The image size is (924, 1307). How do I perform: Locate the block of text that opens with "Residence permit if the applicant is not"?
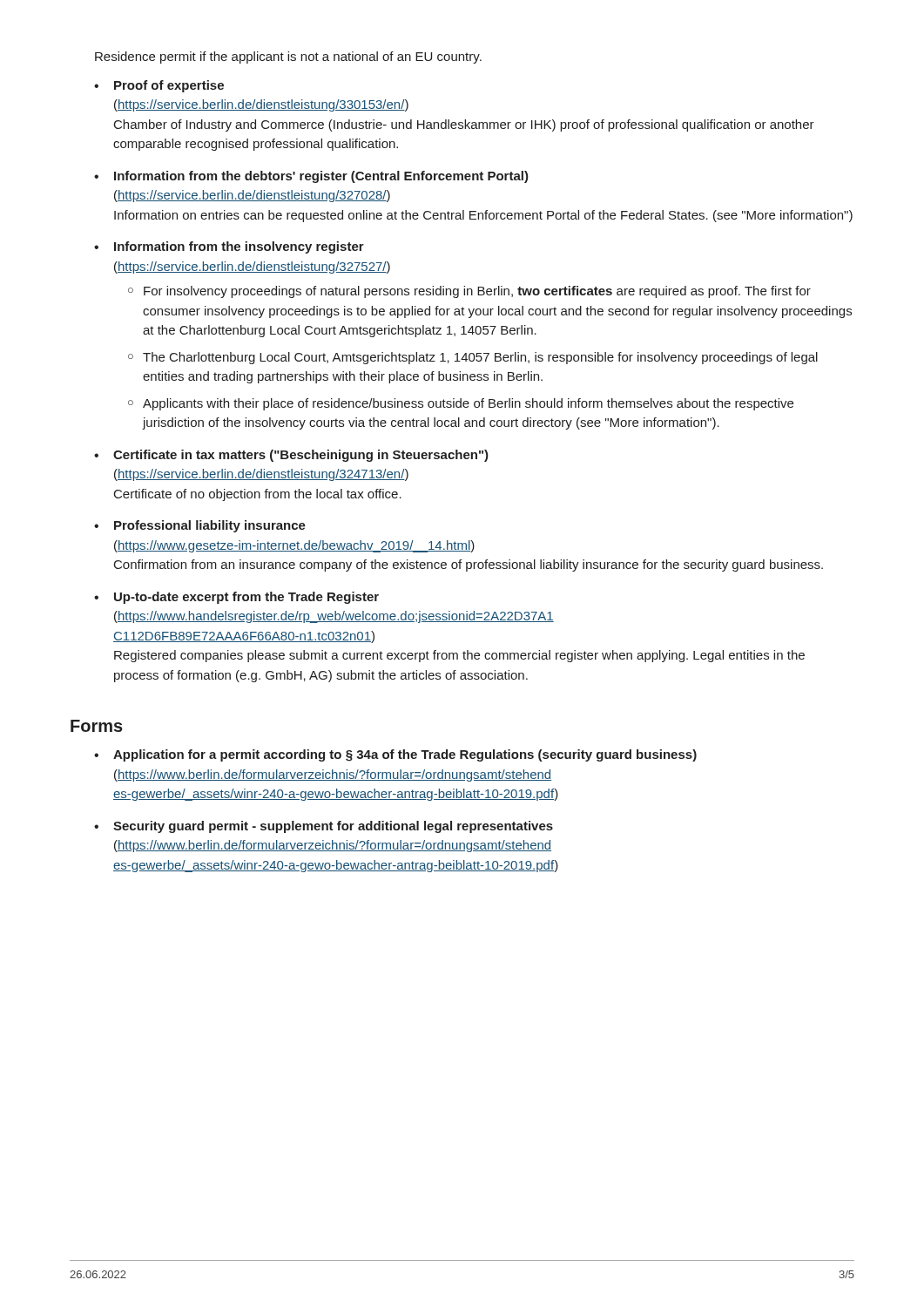click(288, 56)
